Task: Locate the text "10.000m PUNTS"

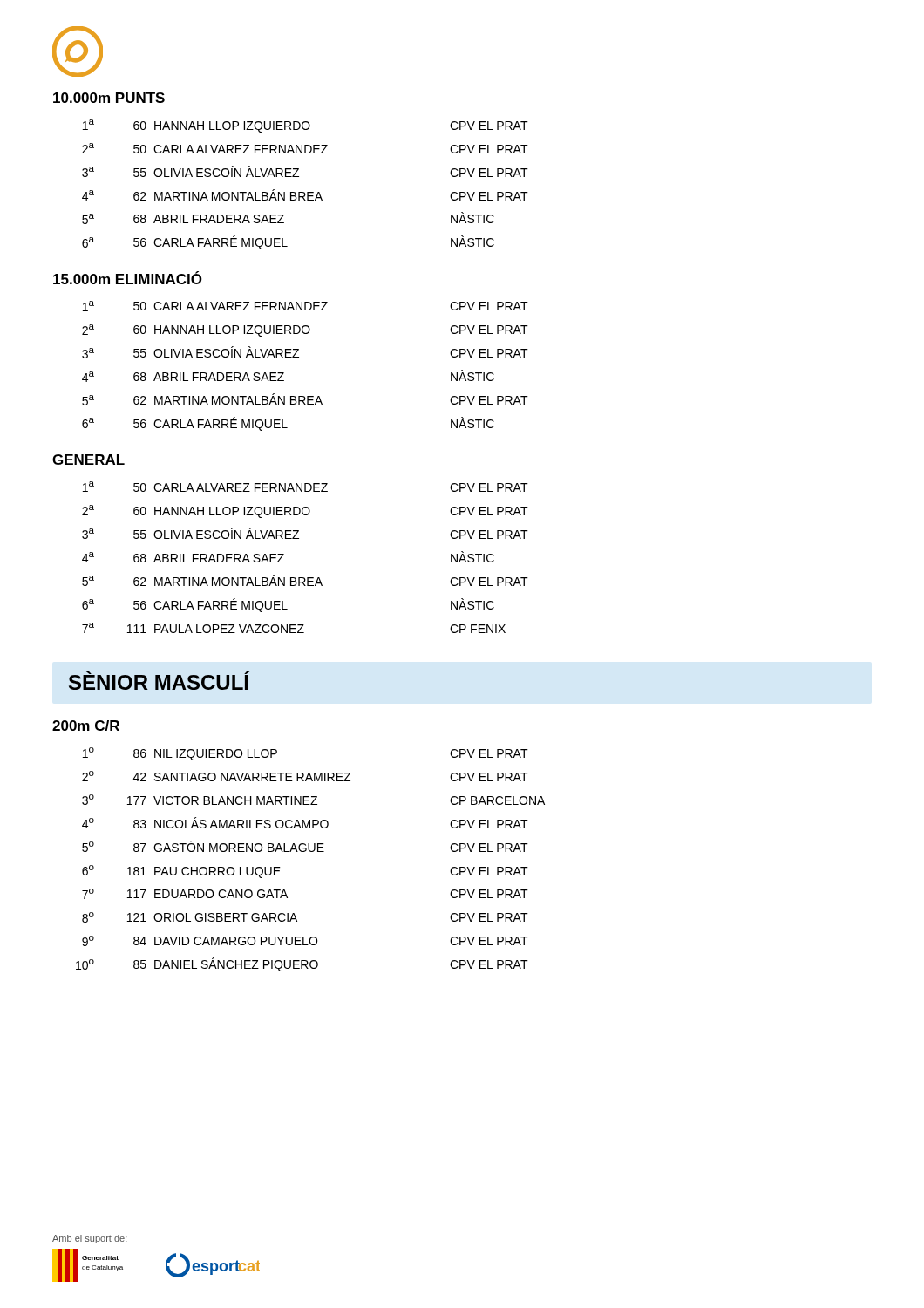Action: click(109, 98)
